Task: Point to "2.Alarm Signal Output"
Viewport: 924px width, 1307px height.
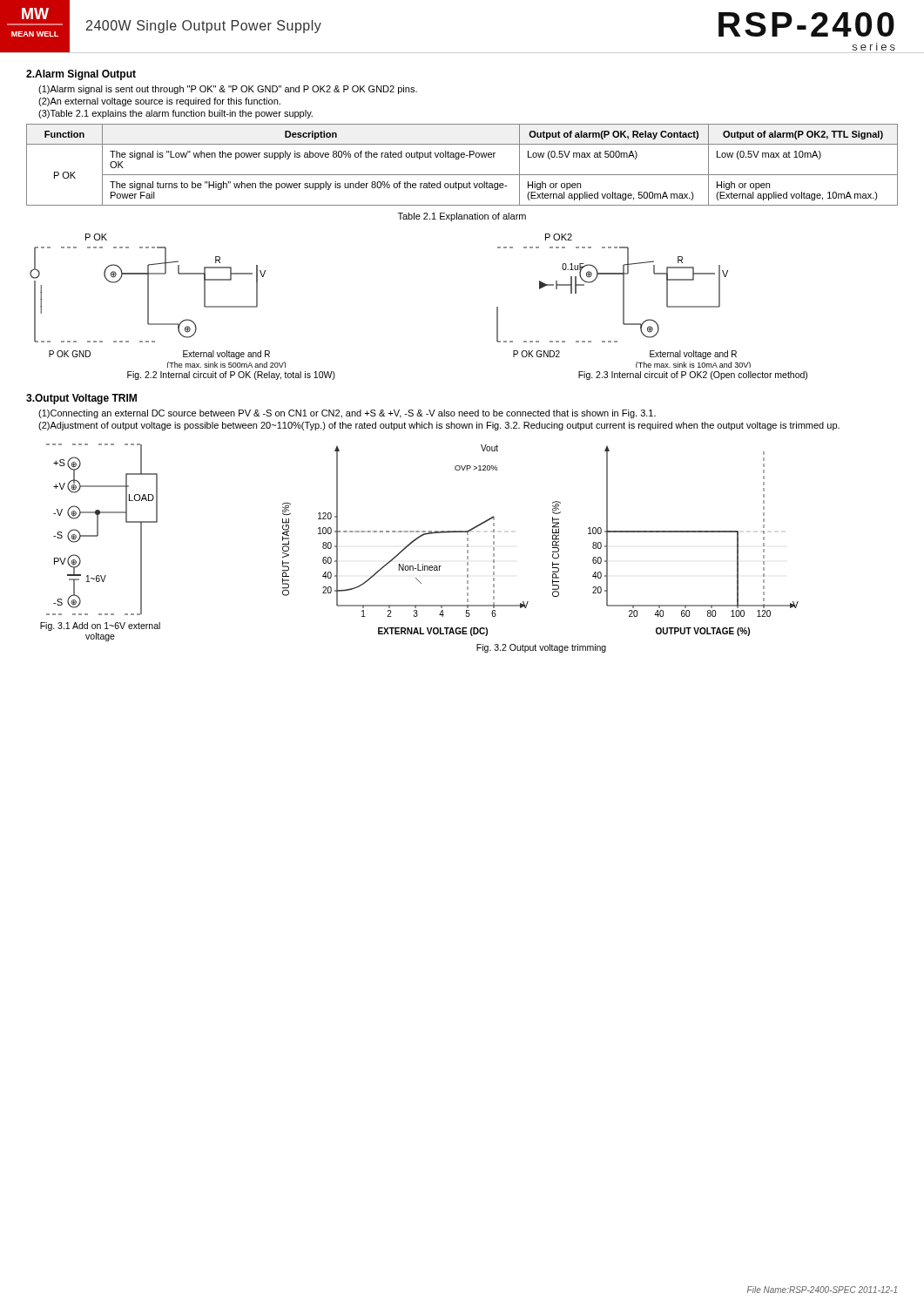Action: tap(81, 74)
